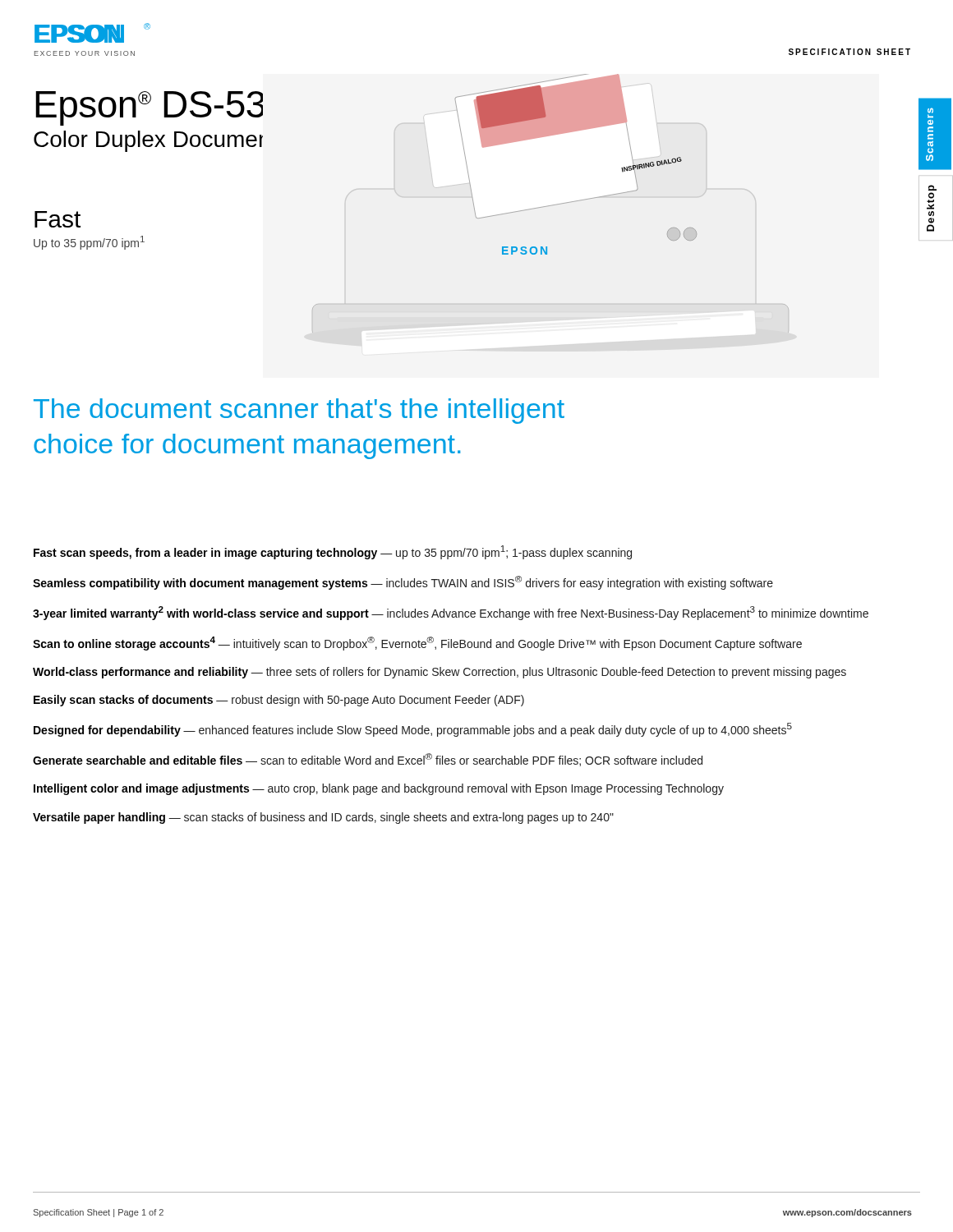Screen dimensions: 1232x953
Task: Locate the photo
Action: click(x=571, y=226)
